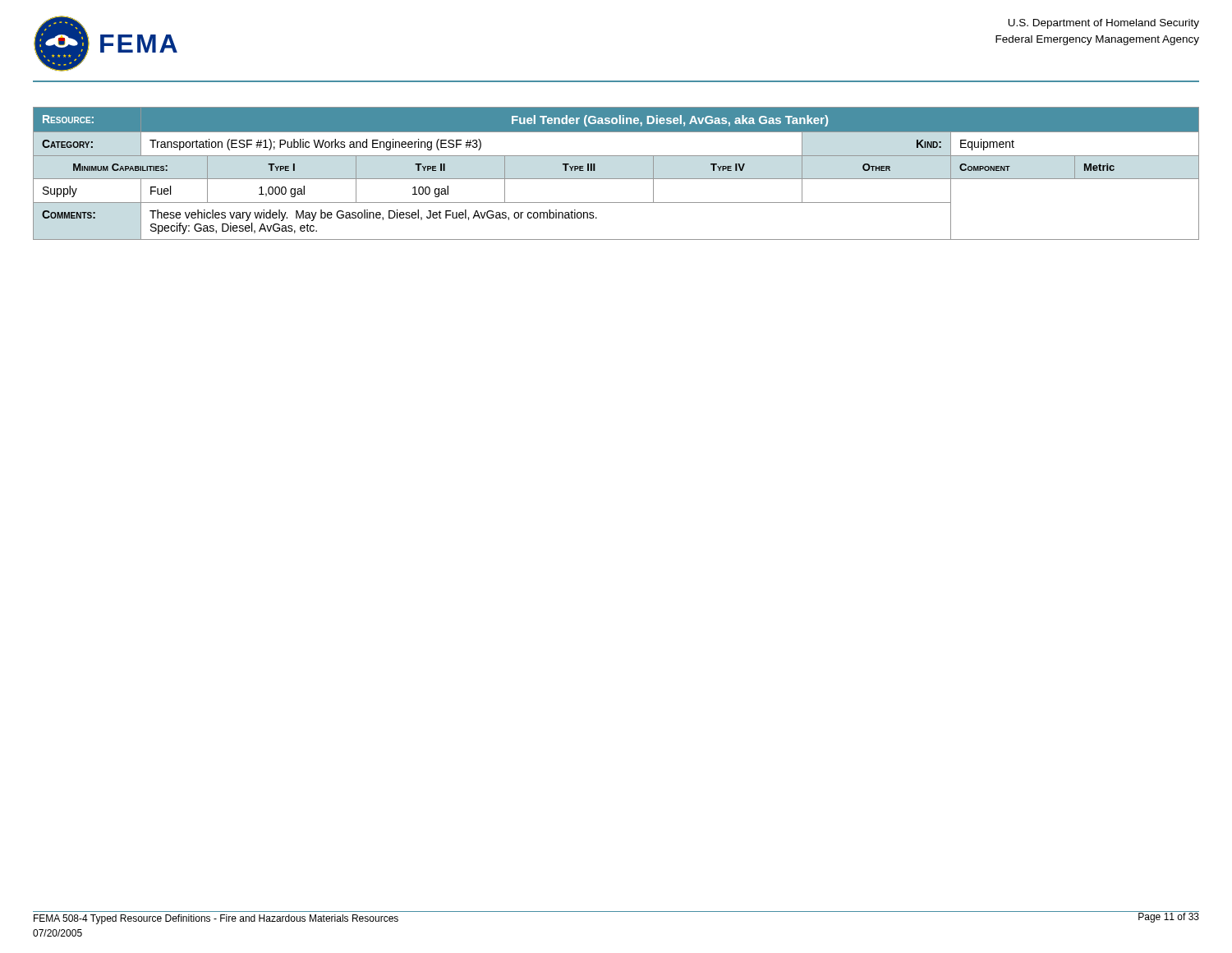Locate the table with the text "100 gal"
This screenshot has width=1232, height=953.
pos(616,173)
